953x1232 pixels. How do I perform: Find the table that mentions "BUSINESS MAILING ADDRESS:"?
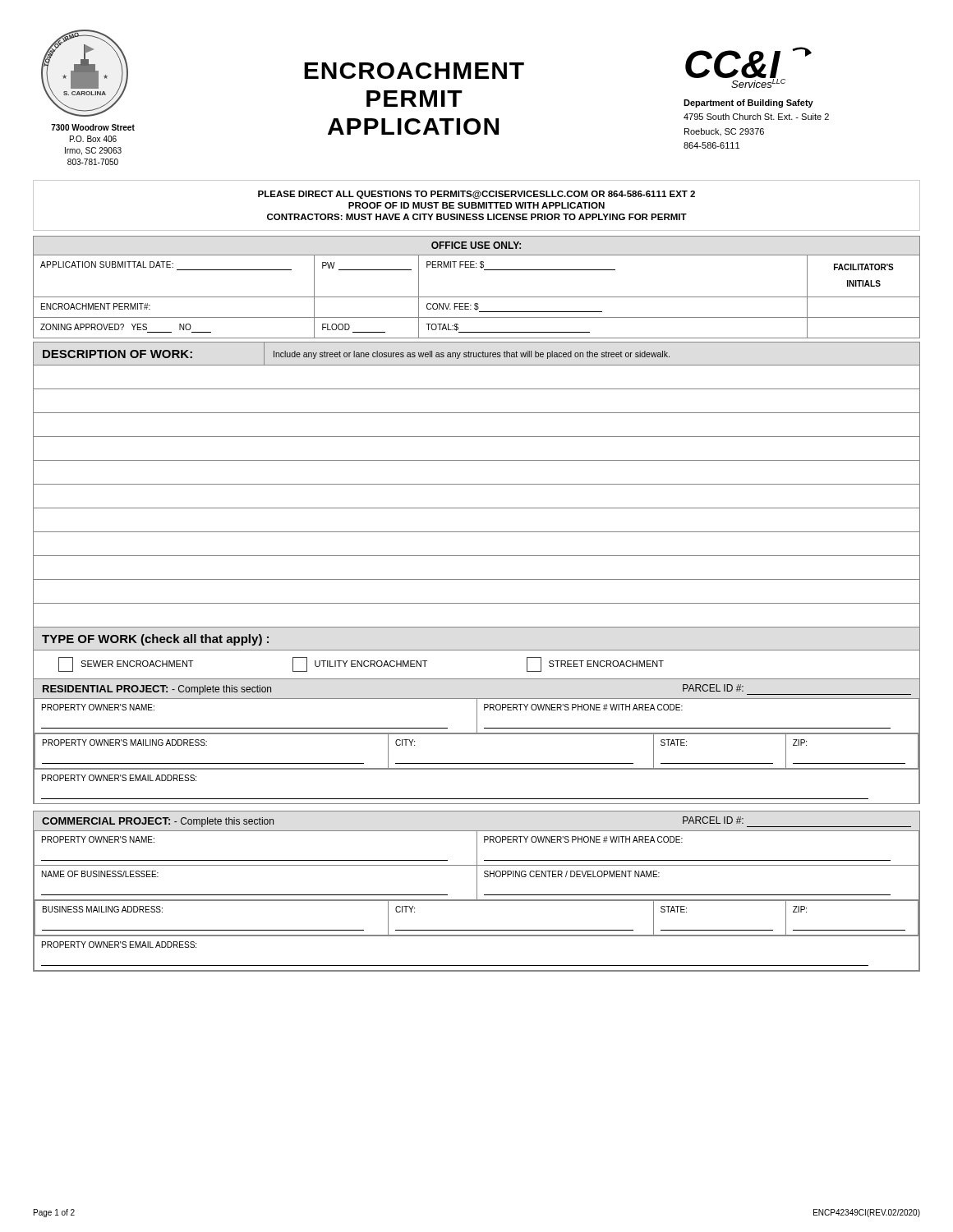coord(476,901)
